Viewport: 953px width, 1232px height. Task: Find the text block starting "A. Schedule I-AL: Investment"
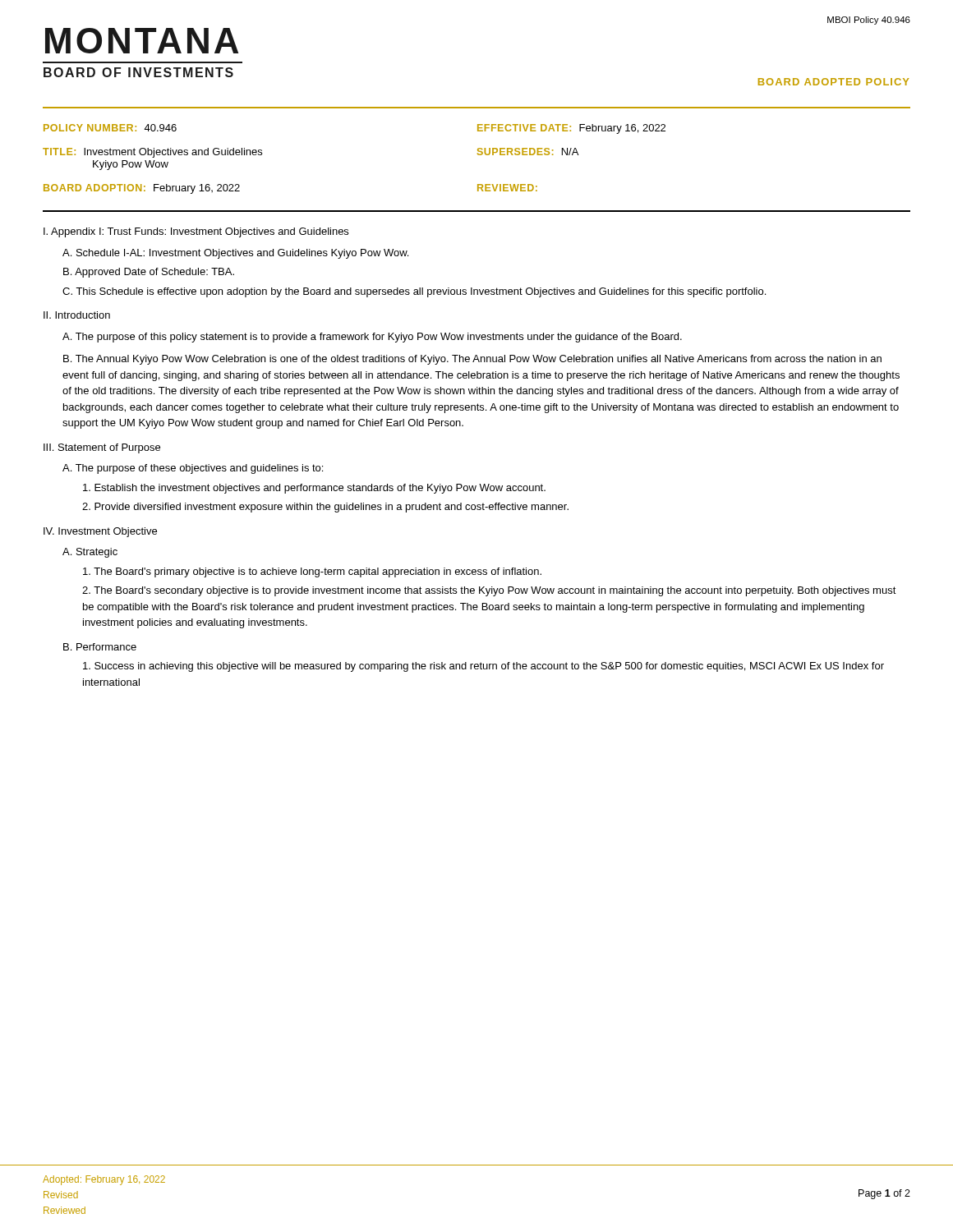point(236,252)
